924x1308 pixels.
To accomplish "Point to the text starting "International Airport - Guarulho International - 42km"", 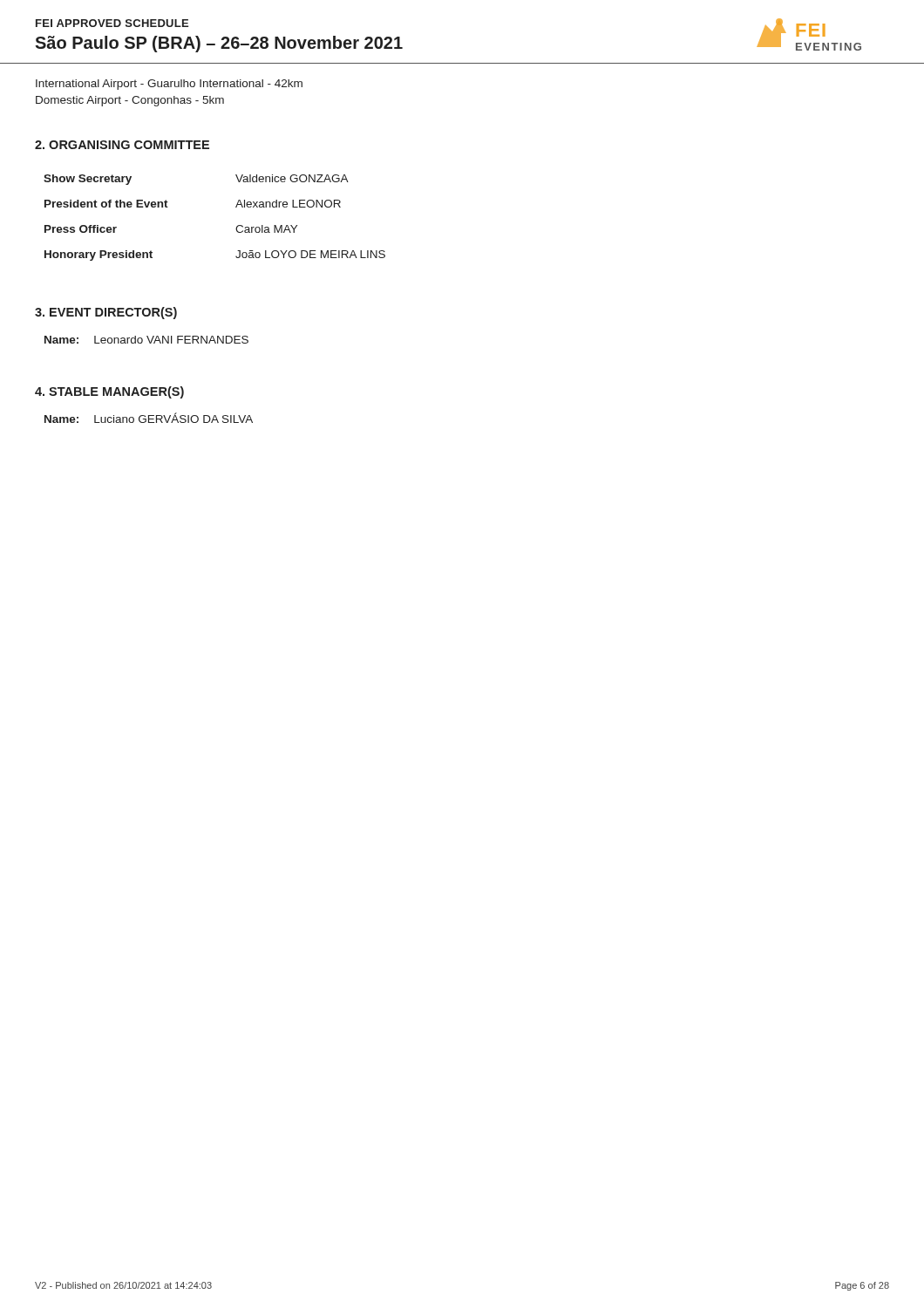I will point(169,83).
